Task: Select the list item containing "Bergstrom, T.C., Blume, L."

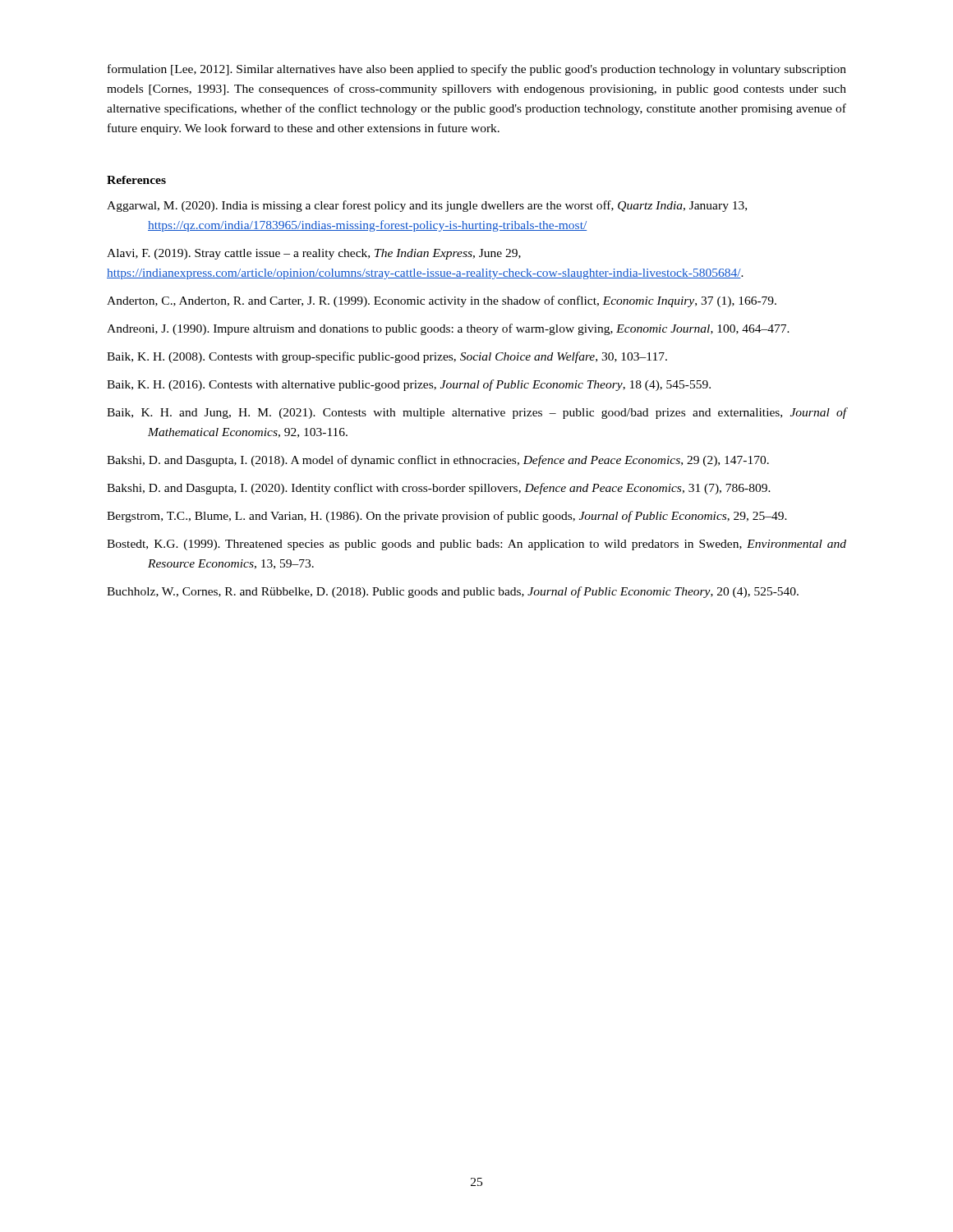Action: 447,516
